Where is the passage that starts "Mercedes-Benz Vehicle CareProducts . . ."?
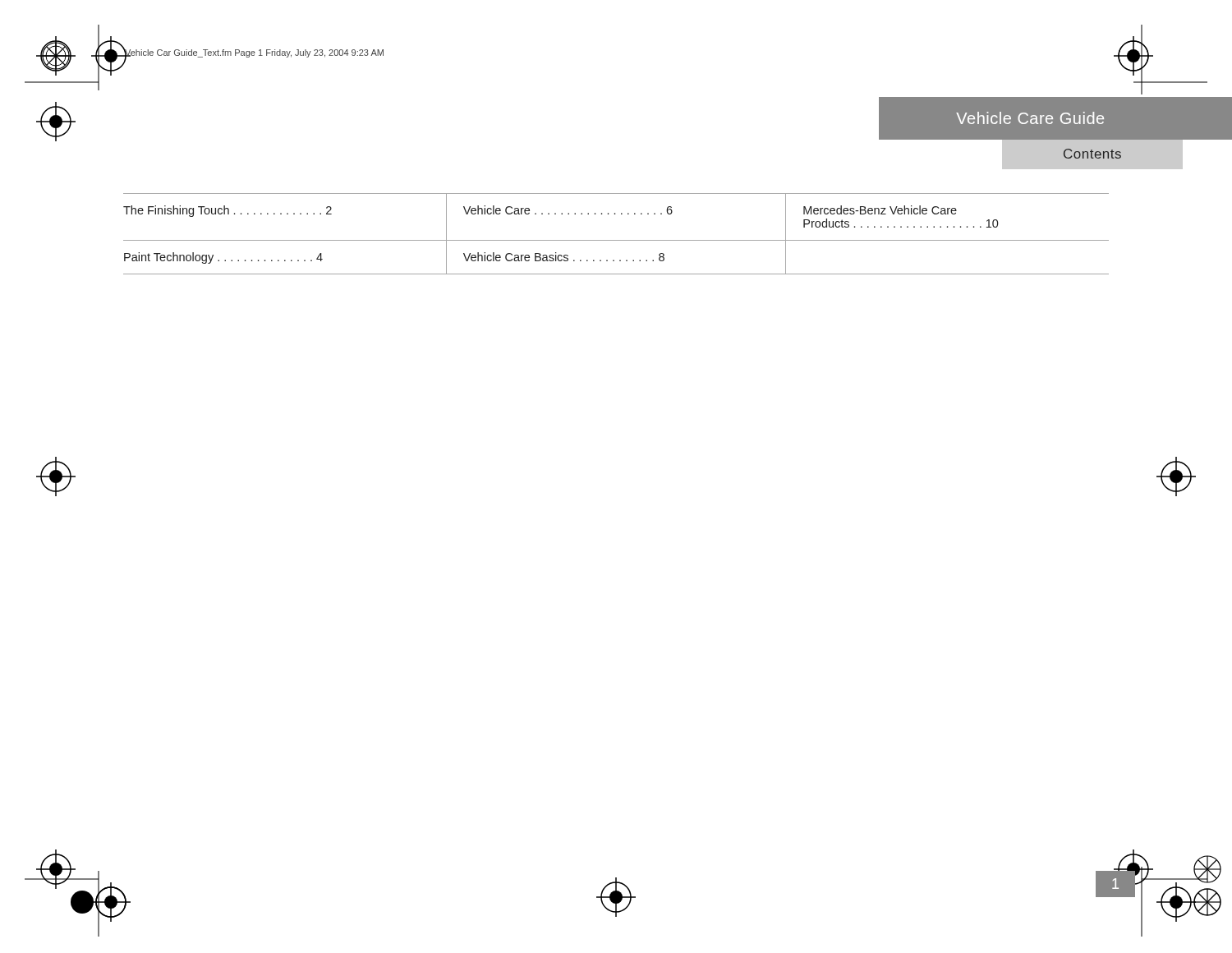 [901, 217]
